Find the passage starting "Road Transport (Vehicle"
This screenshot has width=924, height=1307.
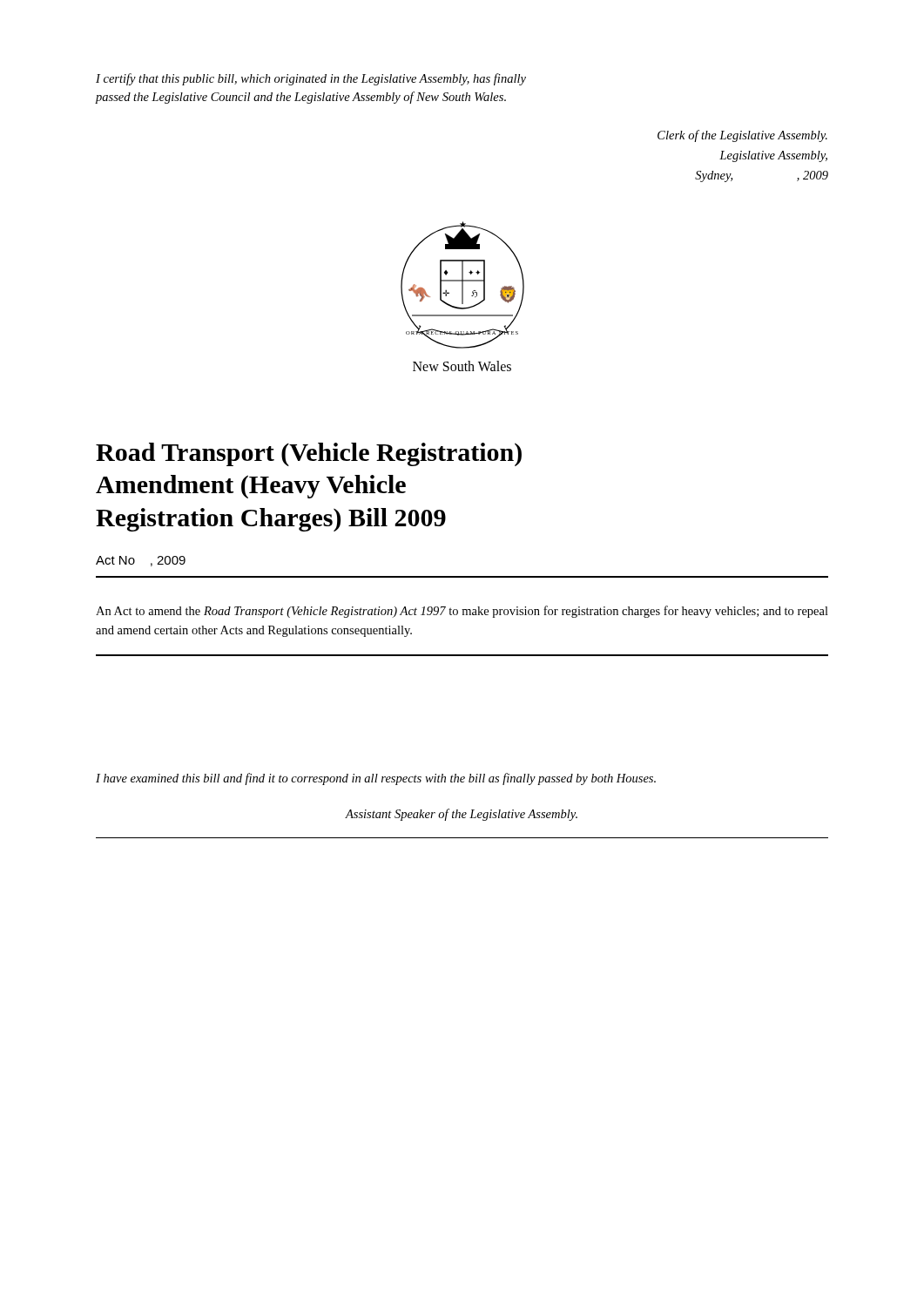[x=309, y=484]
